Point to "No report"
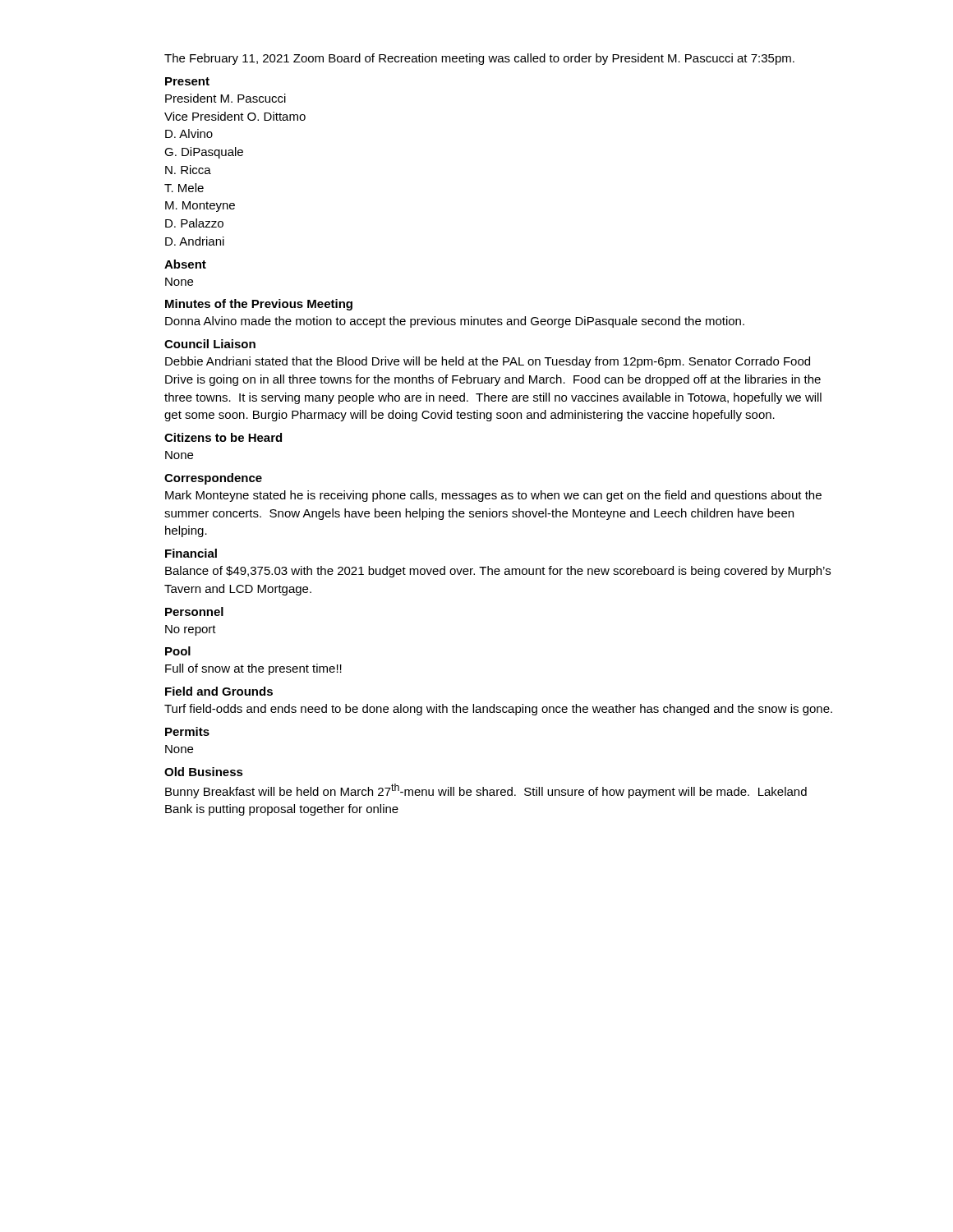The height and width of the screenshot is (1232, 953). coord(190,628)
